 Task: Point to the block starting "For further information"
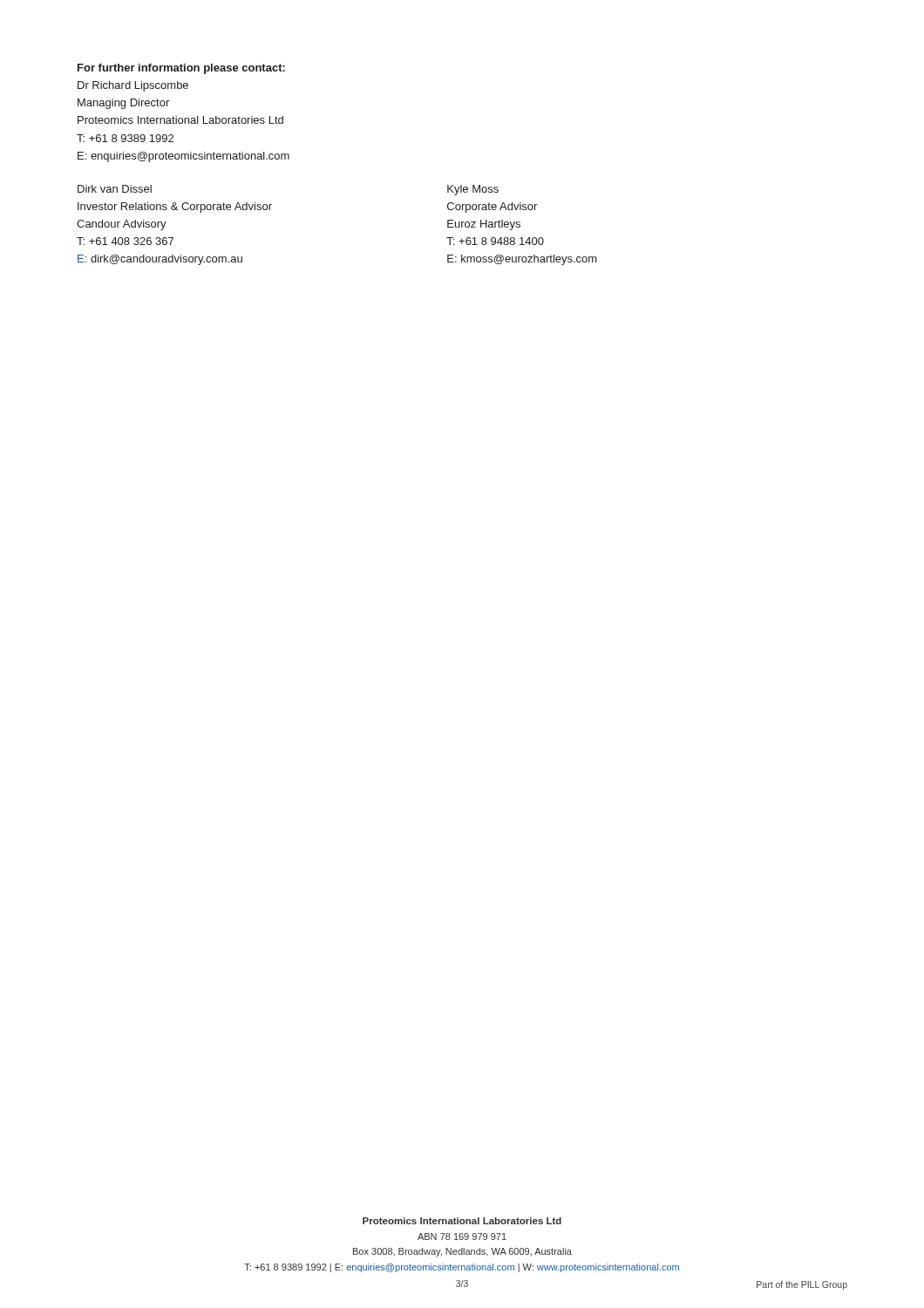[183, 112]
